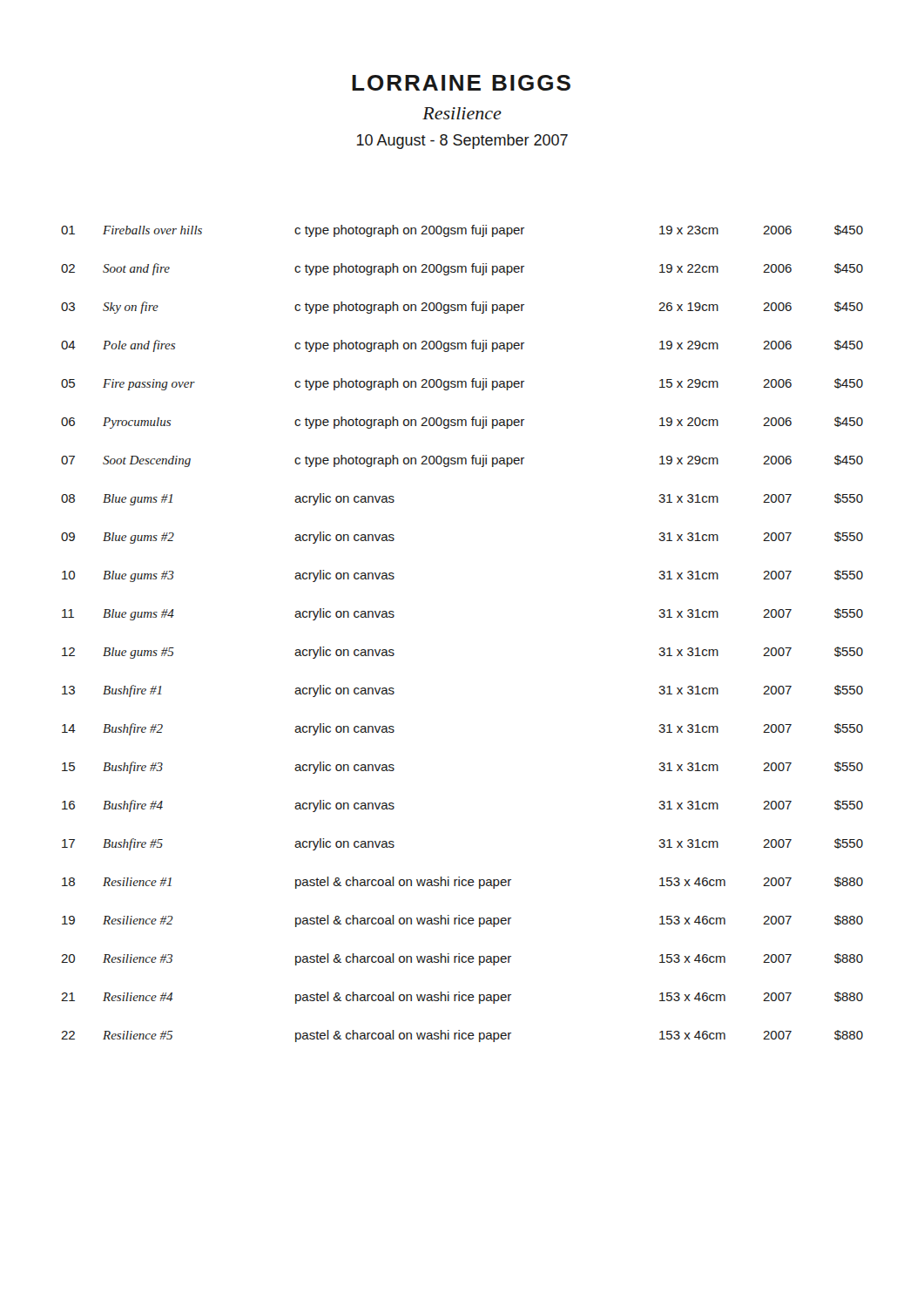
Task: Locate the list item containing "02 Soot and"
Action: (x=462, y=268)
